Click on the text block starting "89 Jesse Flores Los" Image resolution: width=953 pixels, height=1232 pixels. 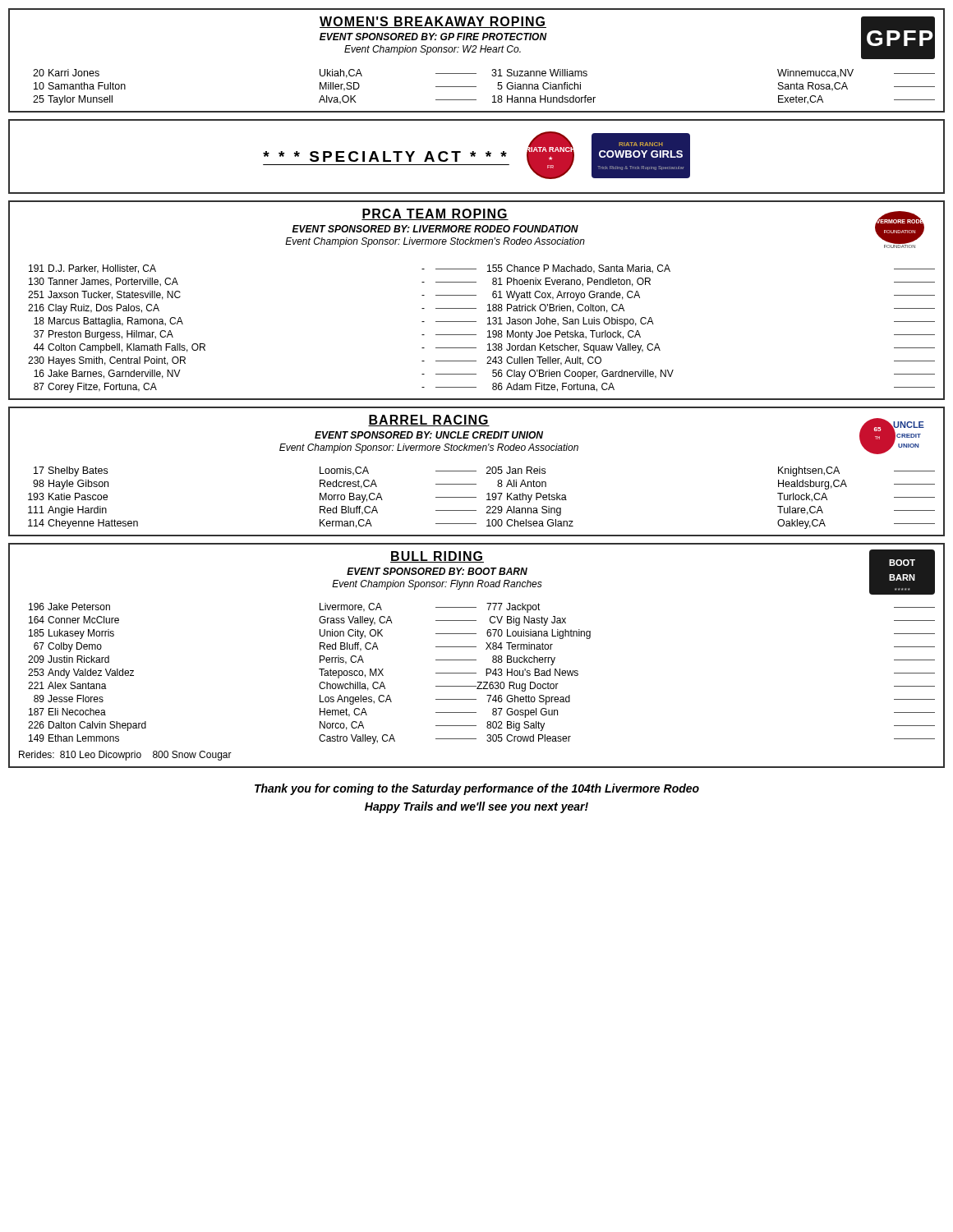coord(65,699)
